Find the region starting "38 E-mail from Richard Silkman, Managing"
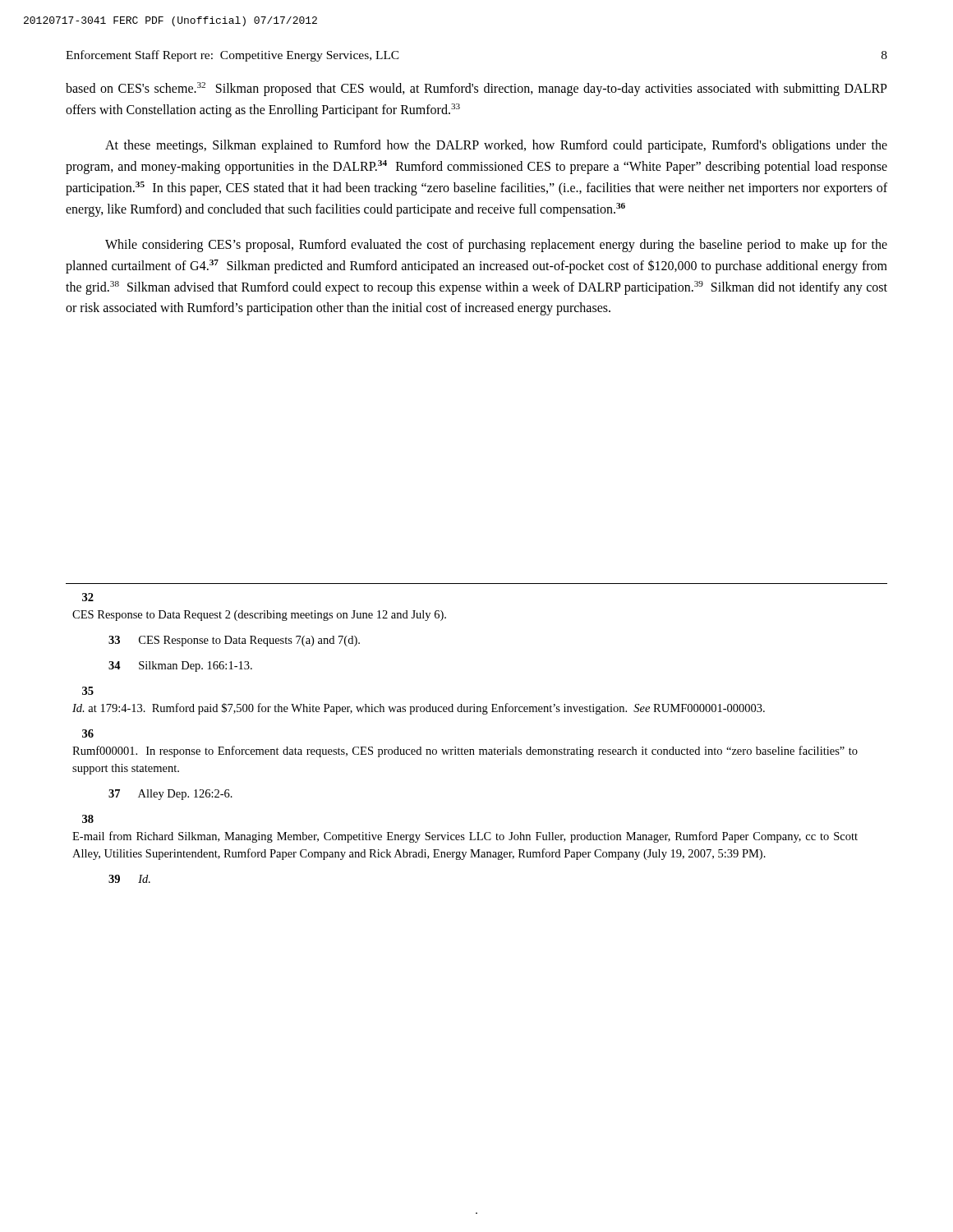953x1232 pixels. [462, 837]
